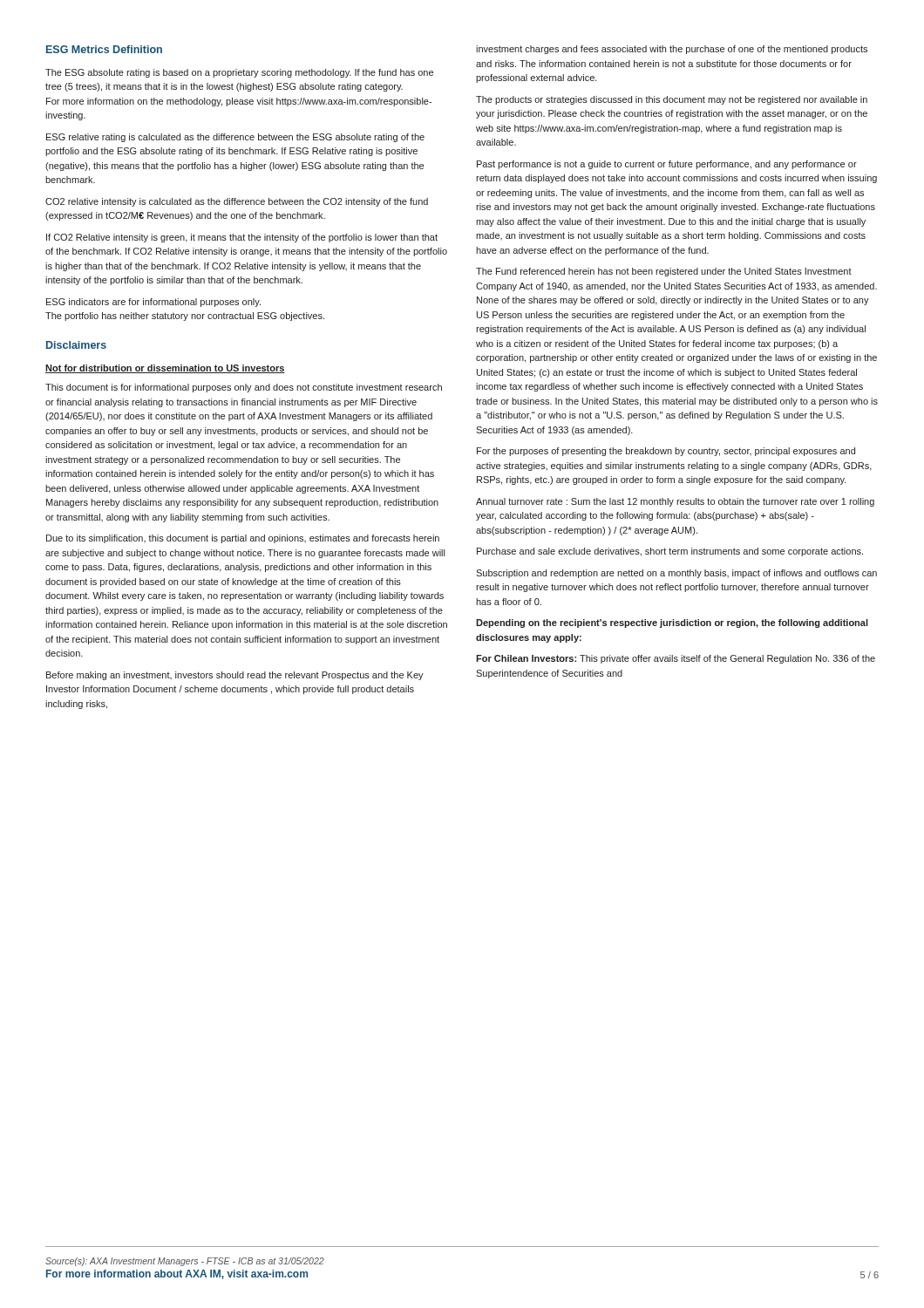Select the text block starting "The Fund referenced herein has not been registered"
This screenshot has width=924, height=1308.
(x=677, y=351)
